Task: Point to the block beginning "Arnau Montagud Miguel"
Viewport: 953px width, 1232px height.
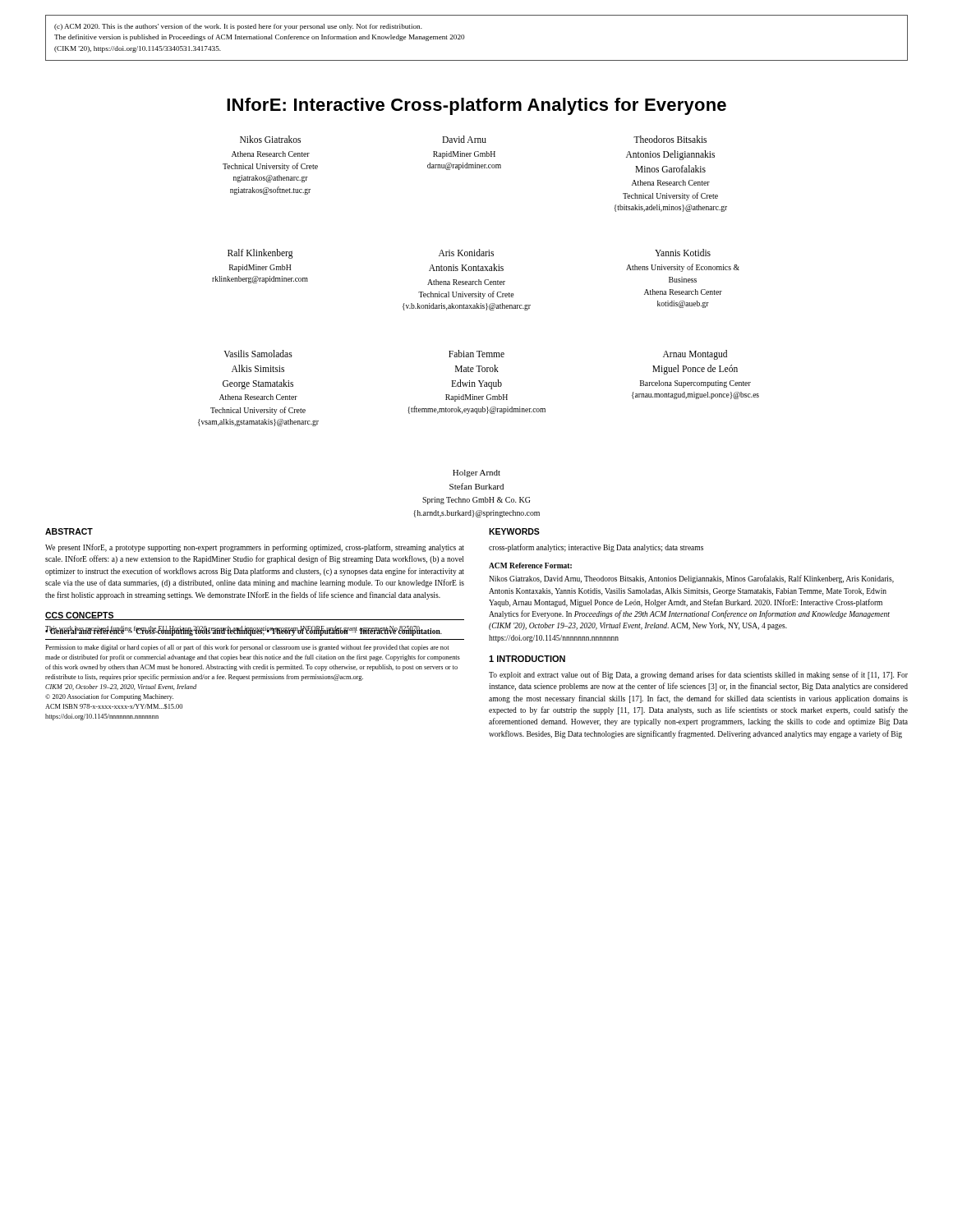Action: point(695,374)
